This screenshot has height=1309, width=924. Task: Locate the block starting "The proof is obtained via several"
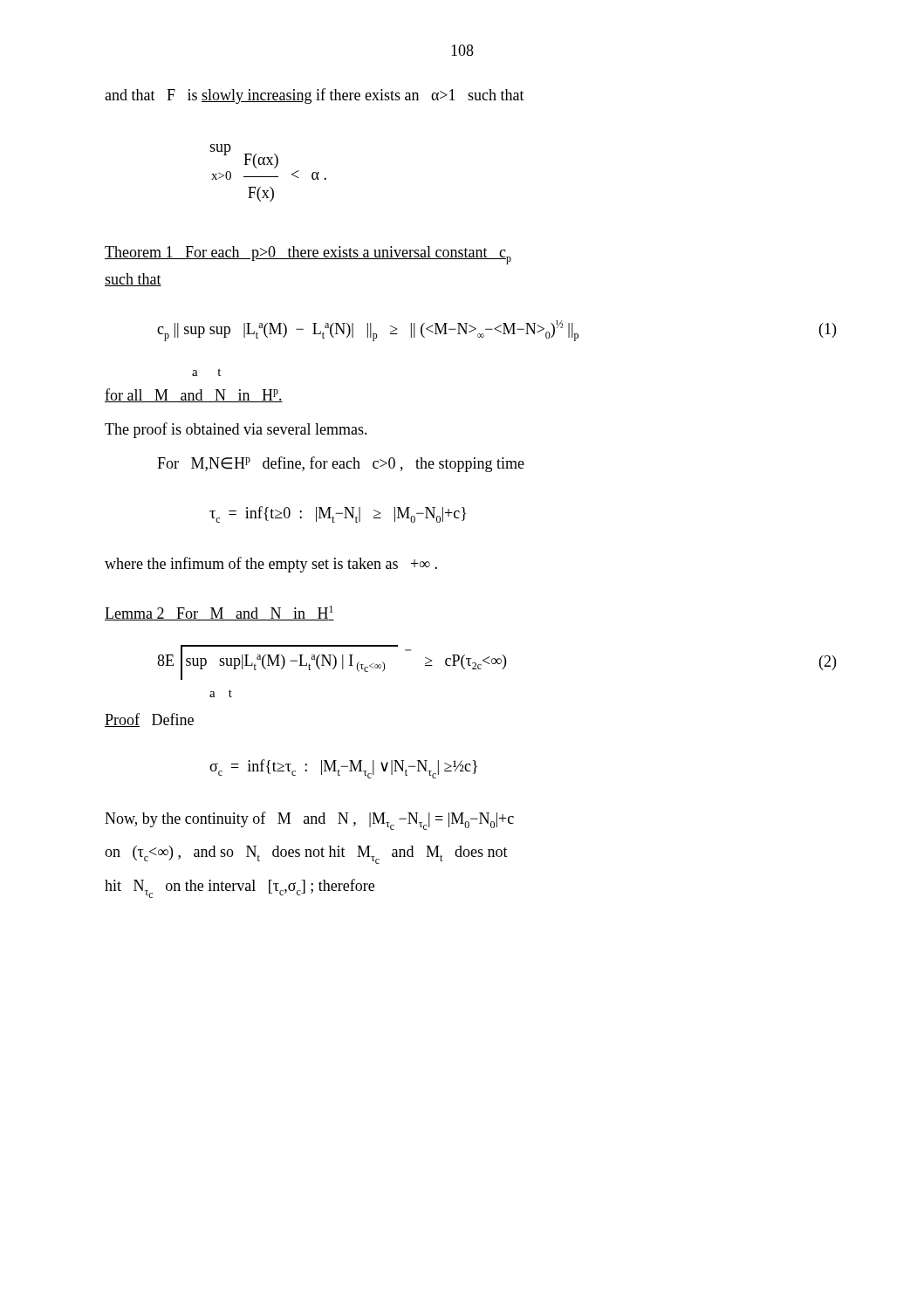coord(236,429)
